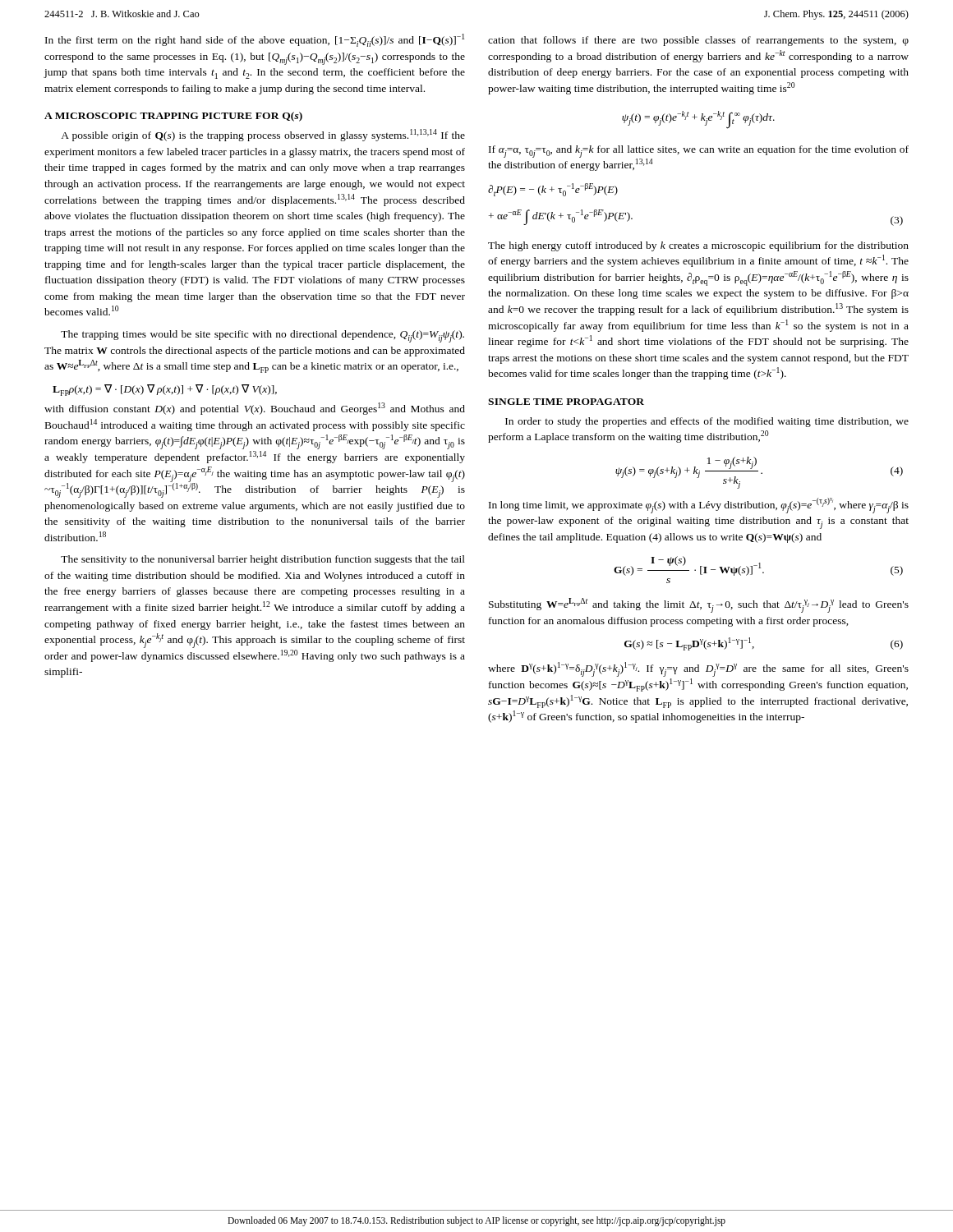The image size is (953, 1232).
Task: Find the text starting "with diffusion constant D(x) and potential V(x)."
Action: [x=255, y=409]
